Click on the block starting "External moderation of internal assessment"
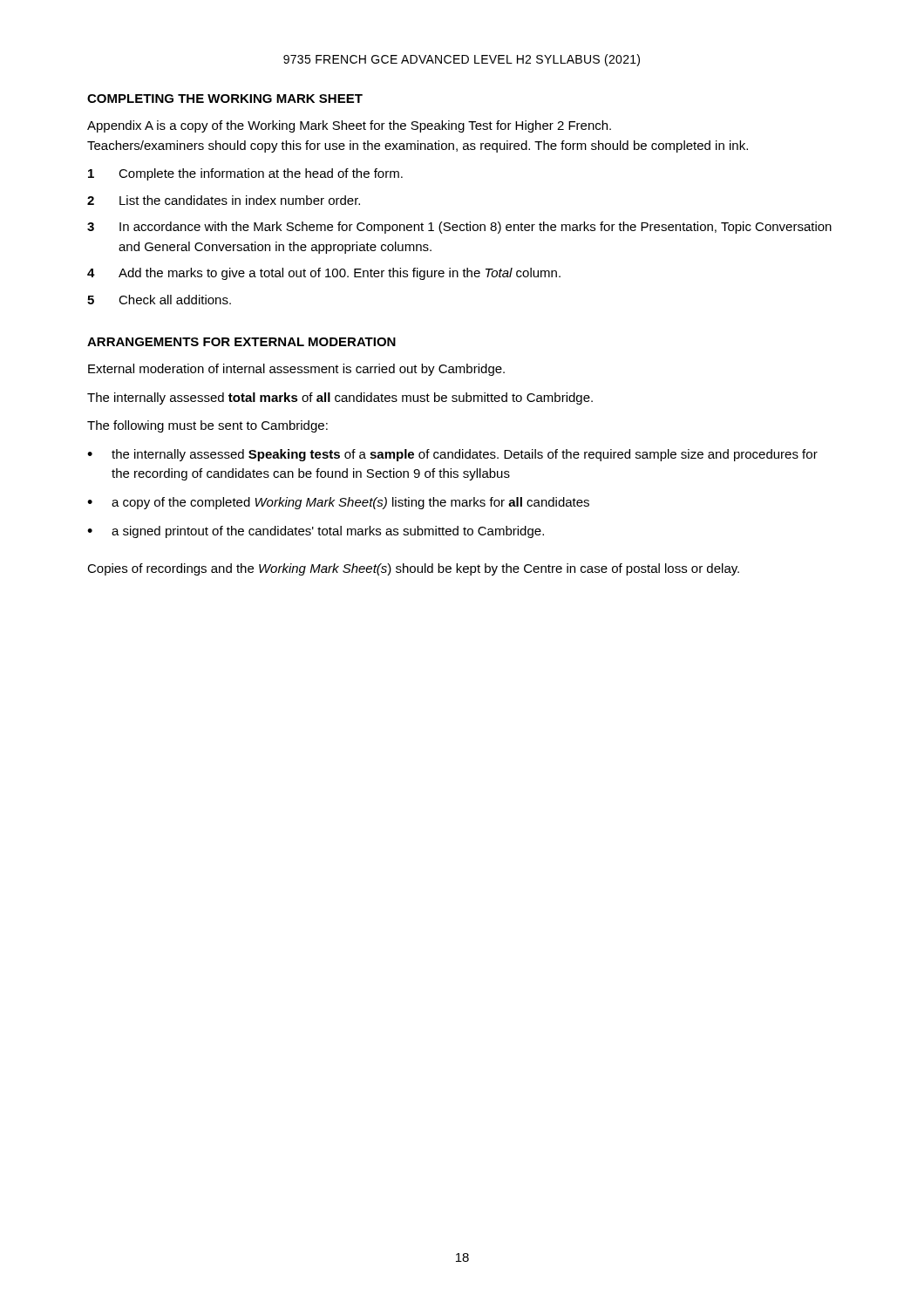This screenshot has width=924, height=1308. pos(296,368)
